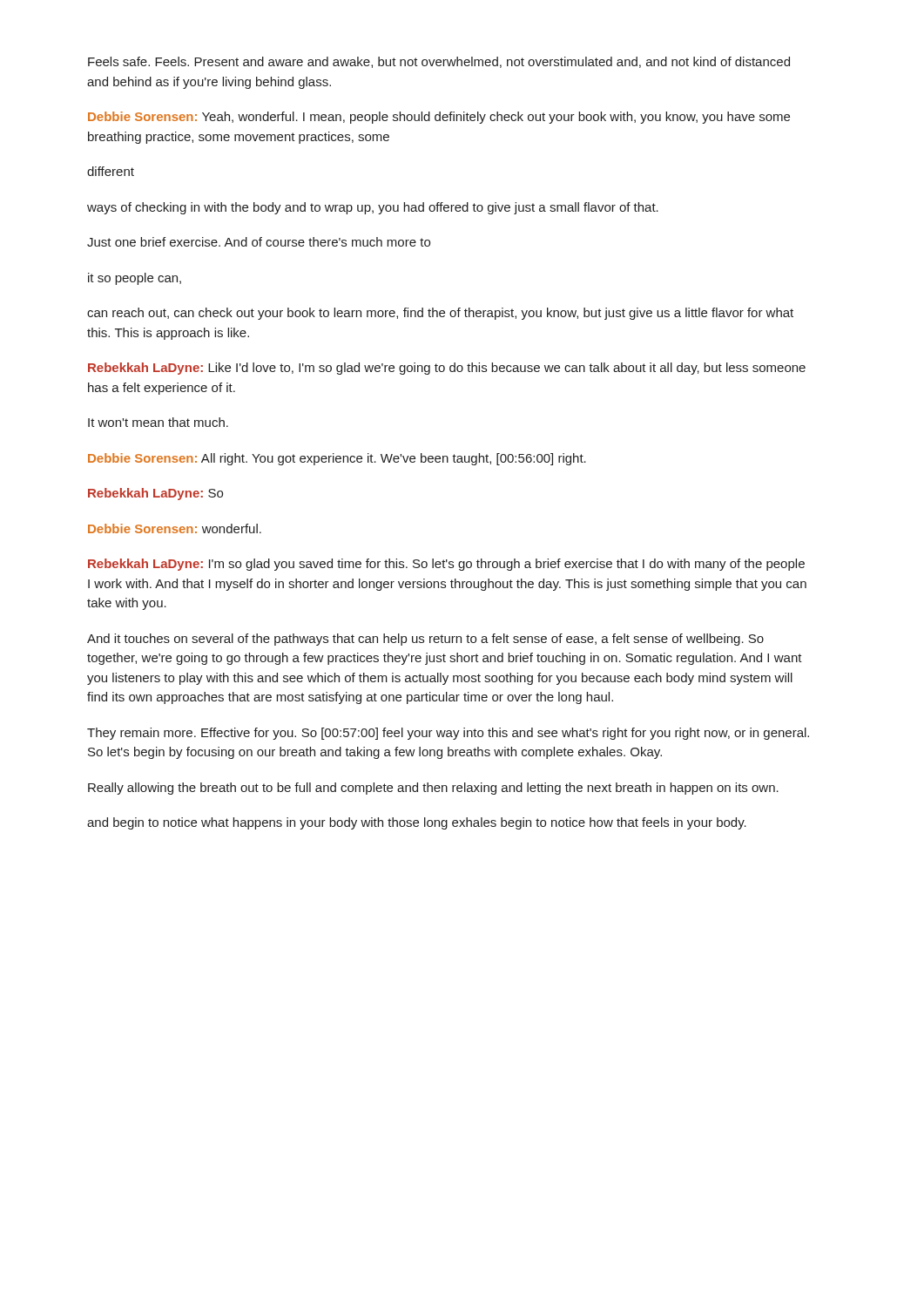Image resolution: width=924 pixels, height=1307 pixels.
Task: Select the passage starting "Debbie Sorensen: wonderful."
Action: (x=175, y=528)
